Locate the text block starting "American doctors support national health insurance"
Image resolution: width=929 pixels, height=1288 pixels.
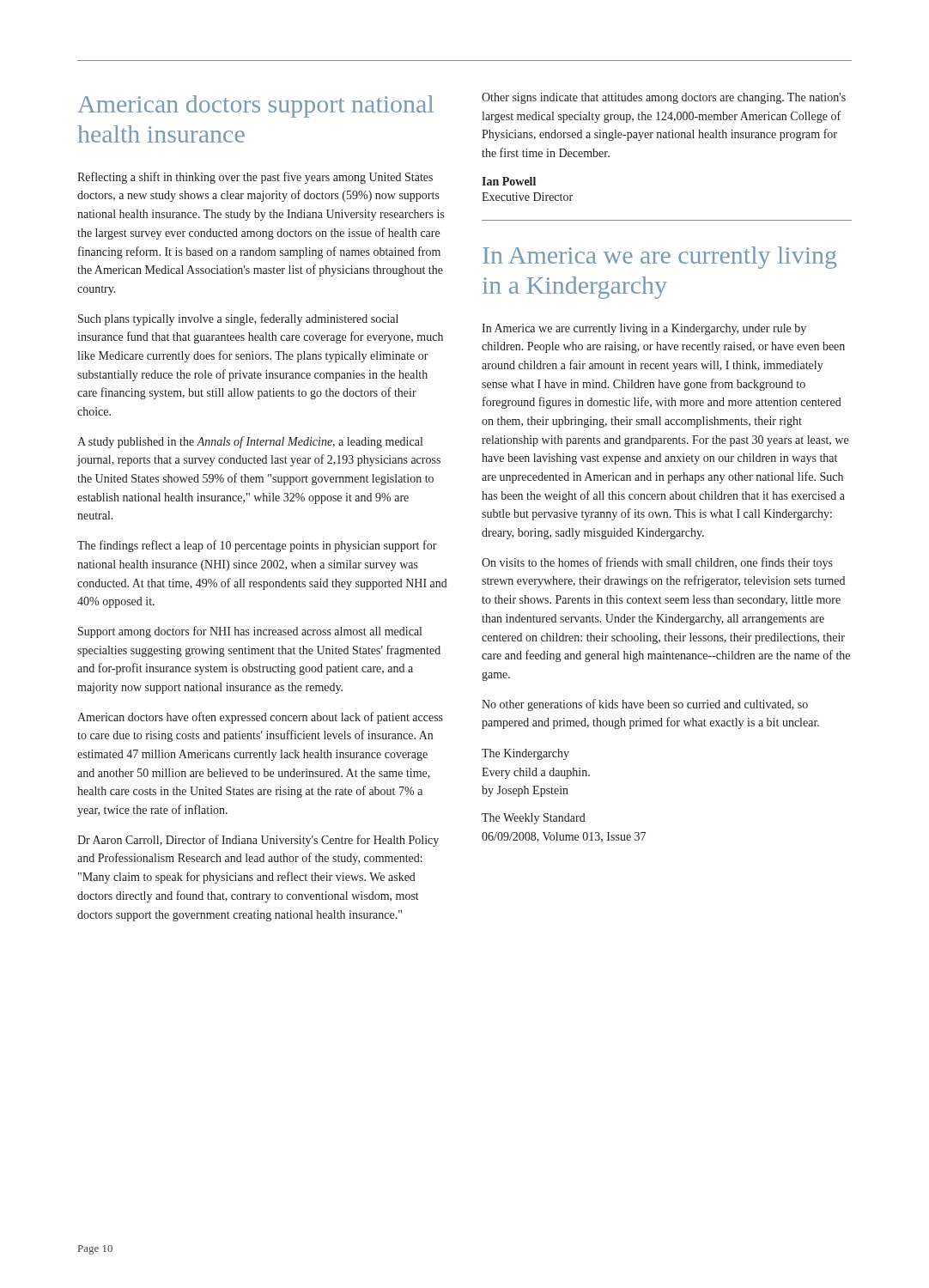(262, 119)
